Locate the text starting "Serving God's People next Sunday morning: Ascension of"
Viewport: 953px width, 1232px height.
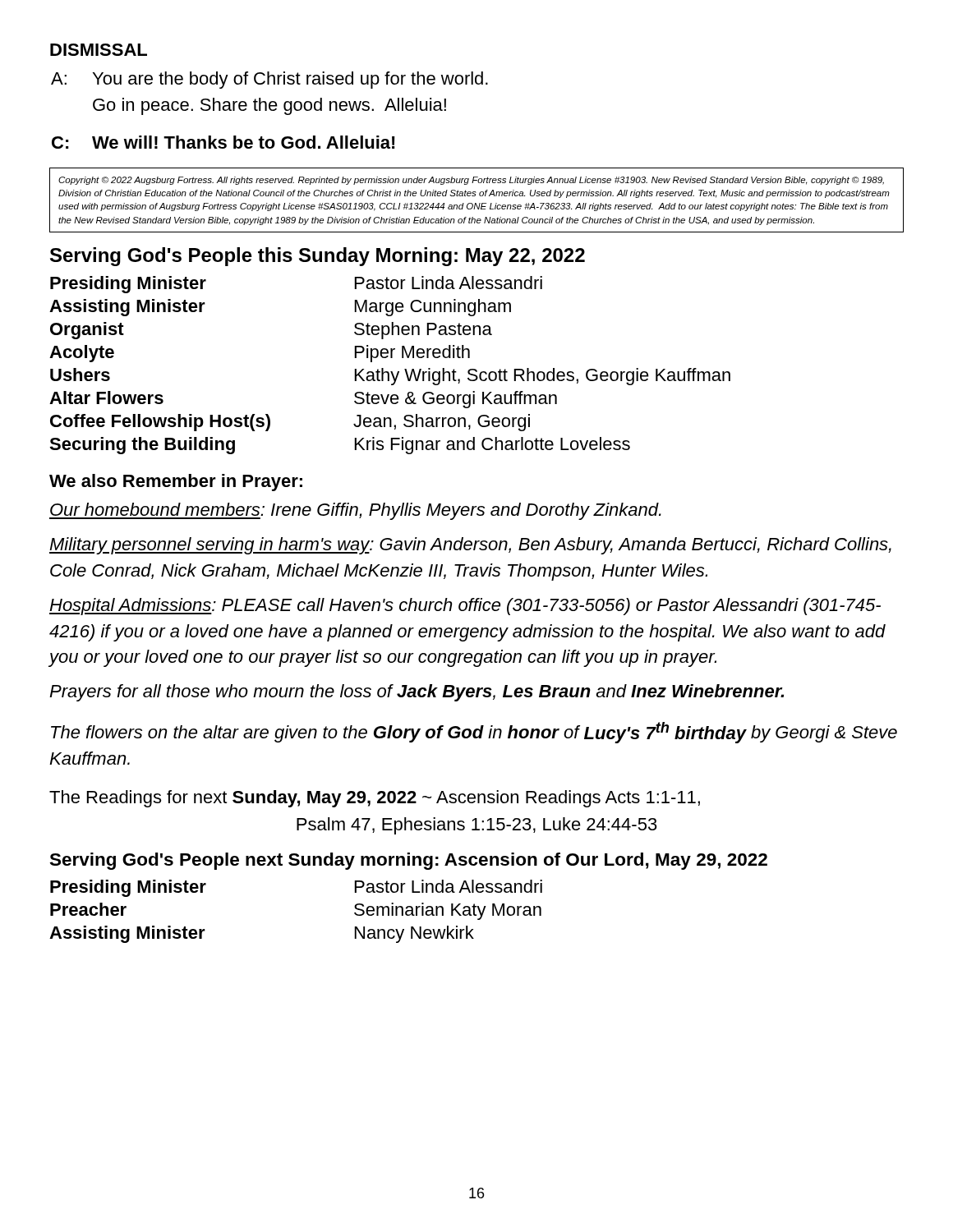[x=409, y=860]
